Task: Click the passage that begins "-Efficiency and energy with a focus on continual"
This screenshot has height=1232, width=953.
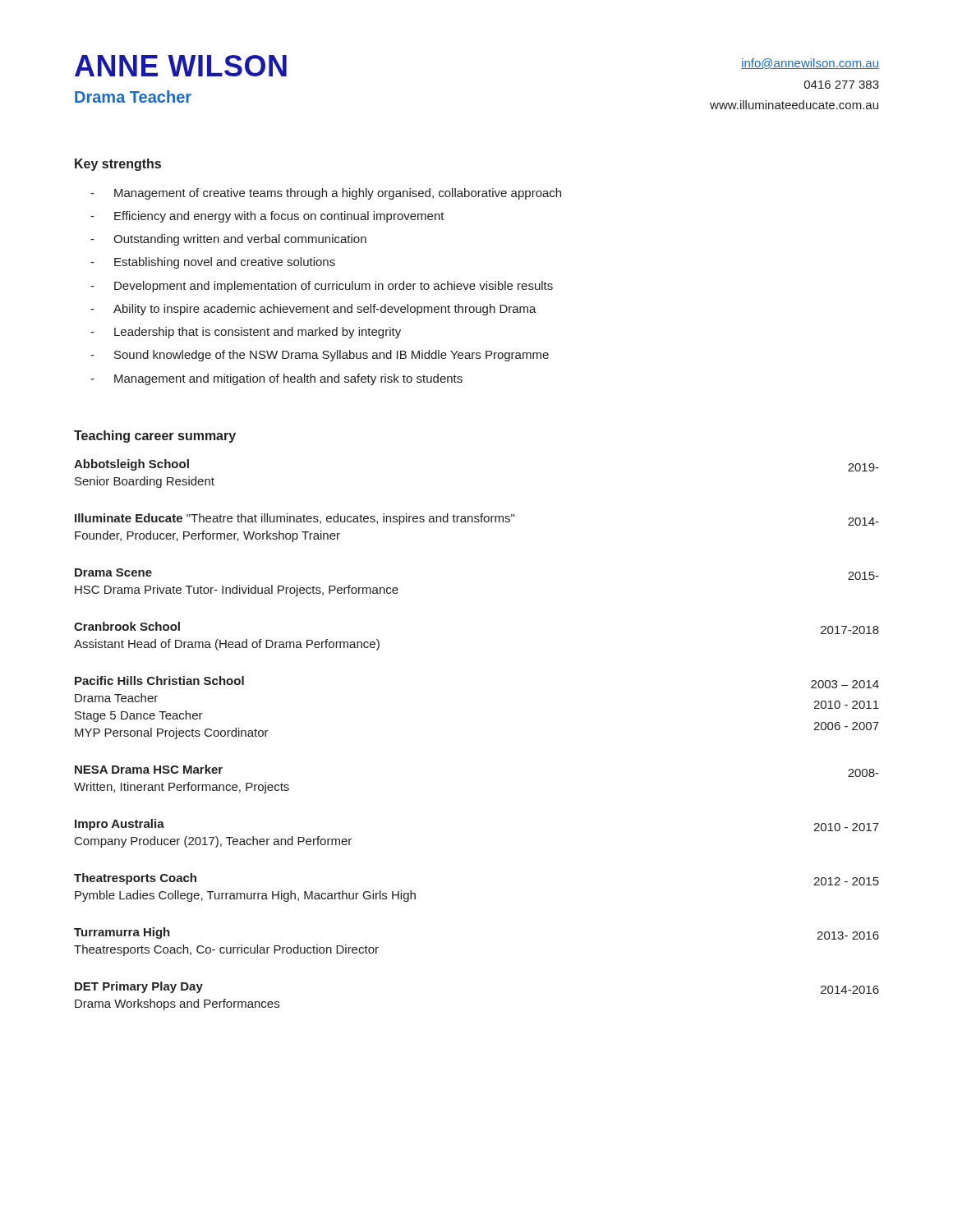Action: click(267, 216)
